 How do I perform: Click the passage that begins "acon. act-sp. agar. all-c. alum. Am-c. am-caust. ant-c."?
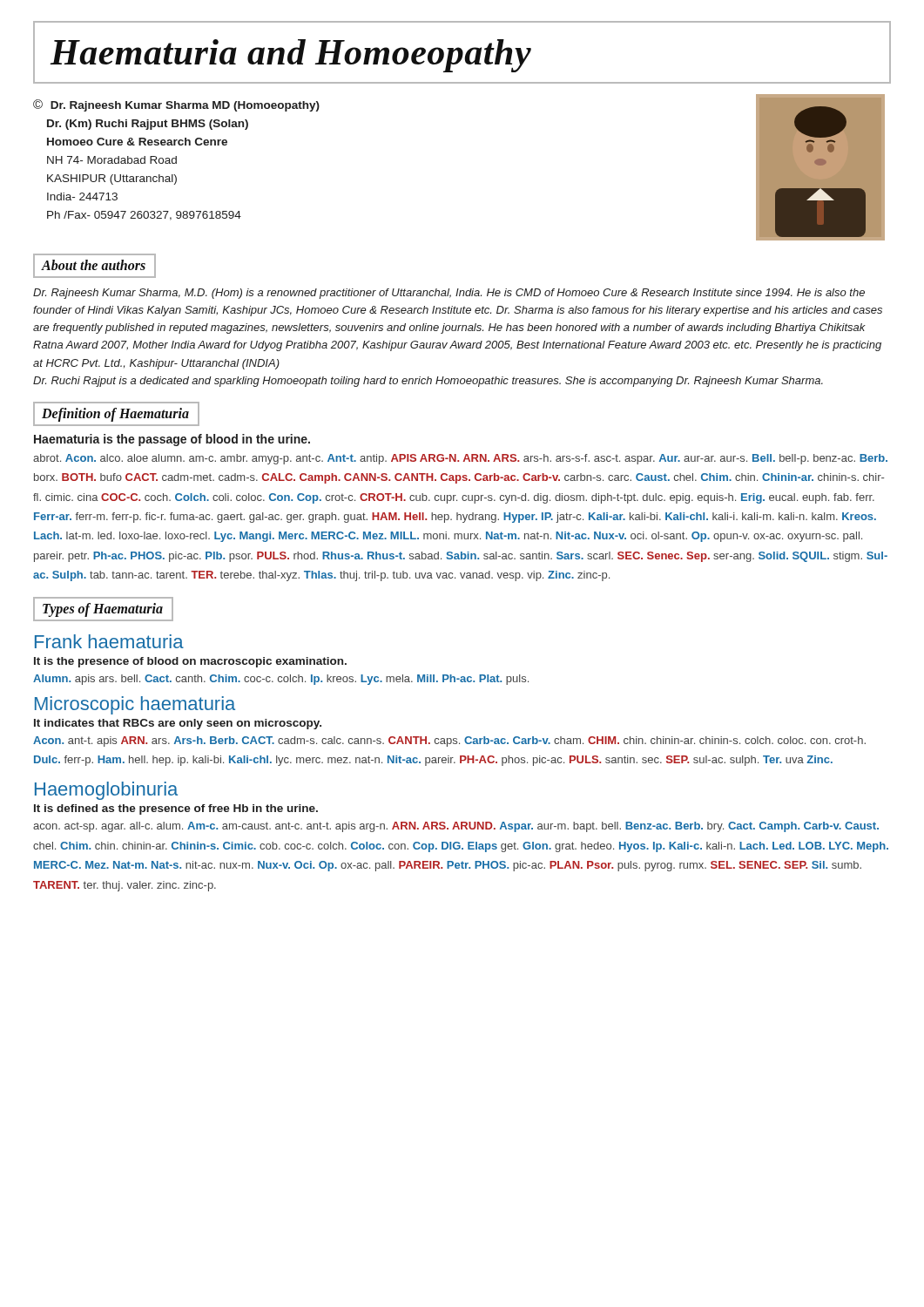click(x=461, y=855)
